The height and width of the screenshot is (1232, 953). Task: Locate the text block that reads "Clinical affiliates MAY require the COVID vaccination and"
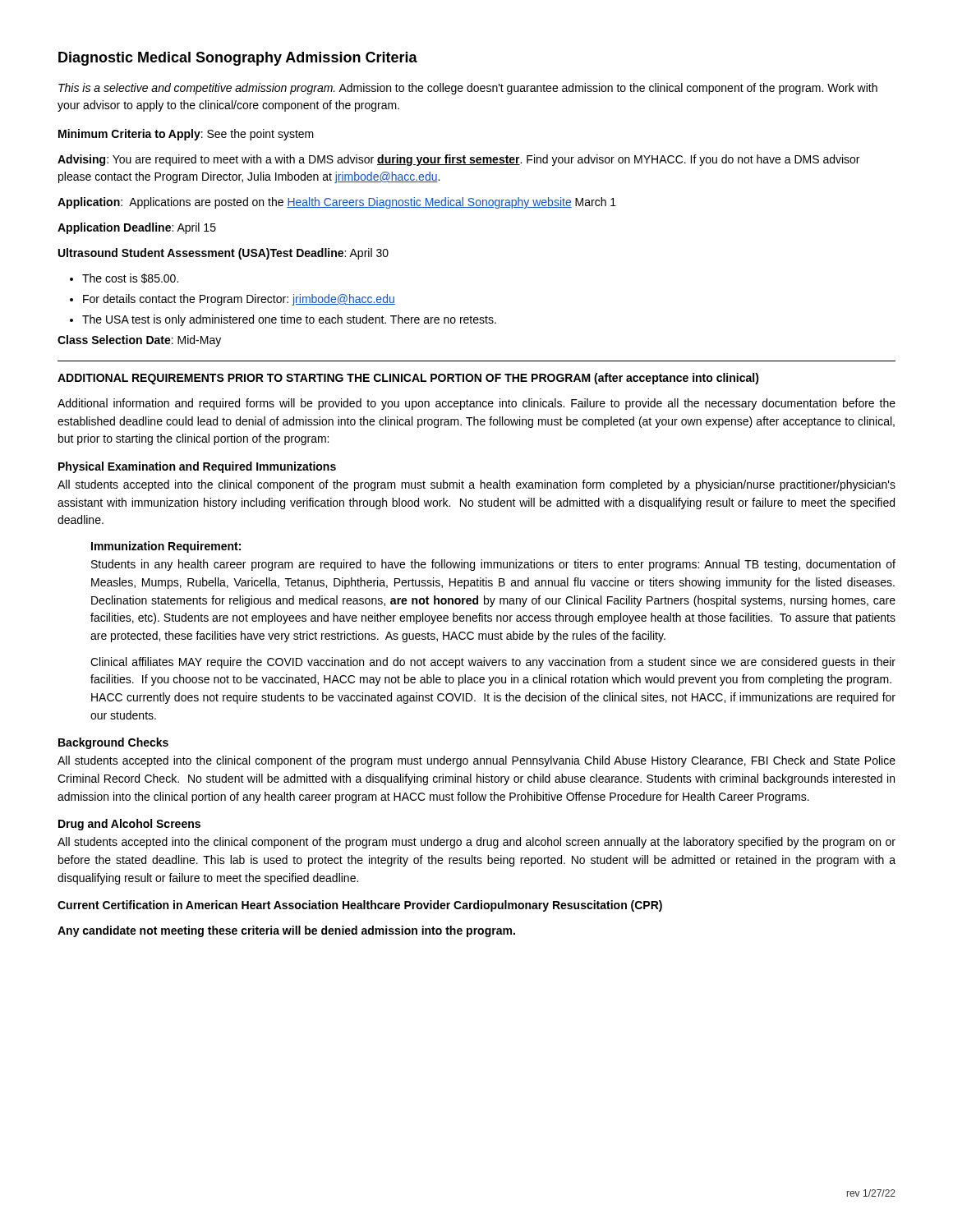(493, 688)
